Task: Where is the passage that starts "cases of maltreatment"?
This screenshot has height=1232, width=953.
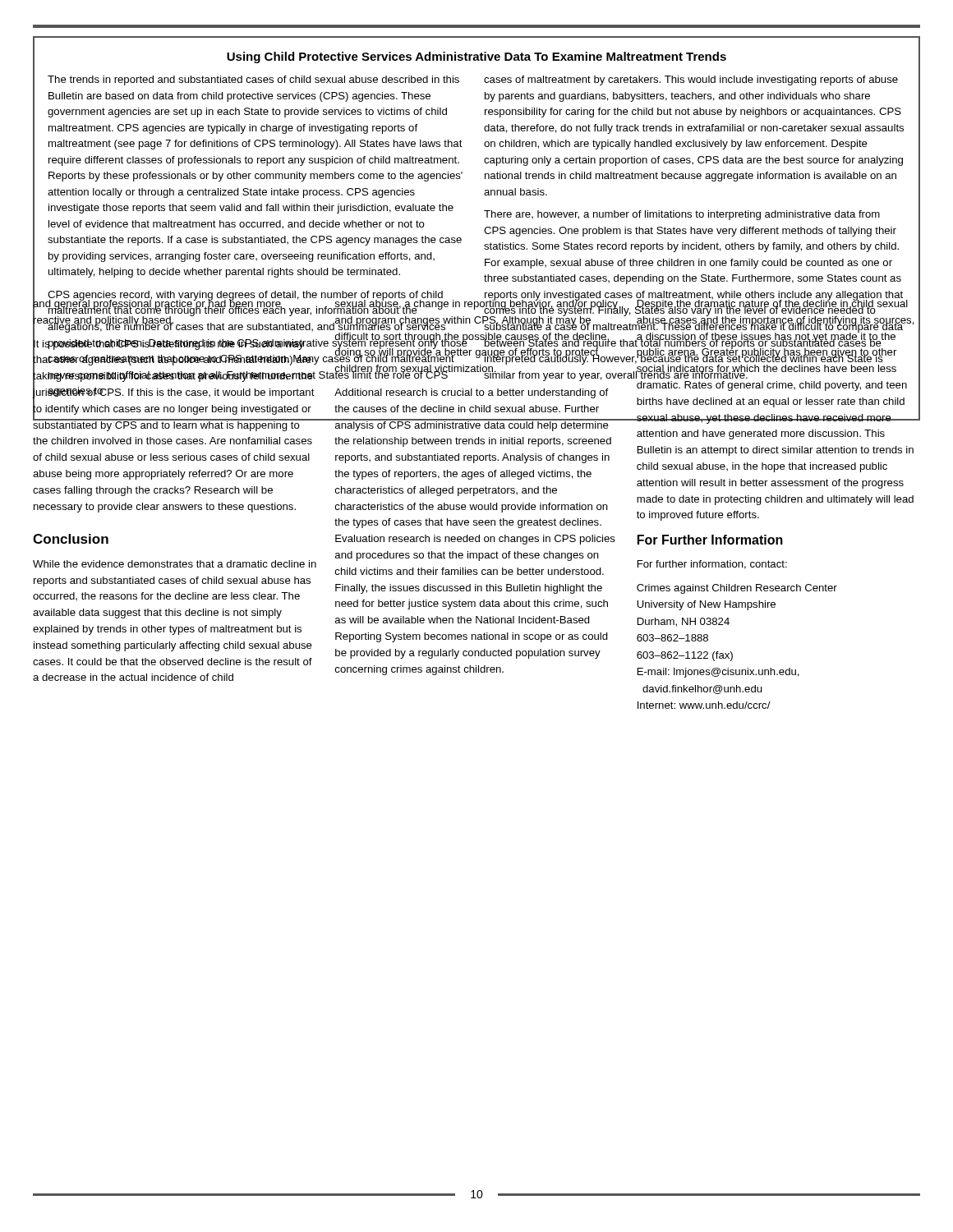Action: (x=695, y=227)
